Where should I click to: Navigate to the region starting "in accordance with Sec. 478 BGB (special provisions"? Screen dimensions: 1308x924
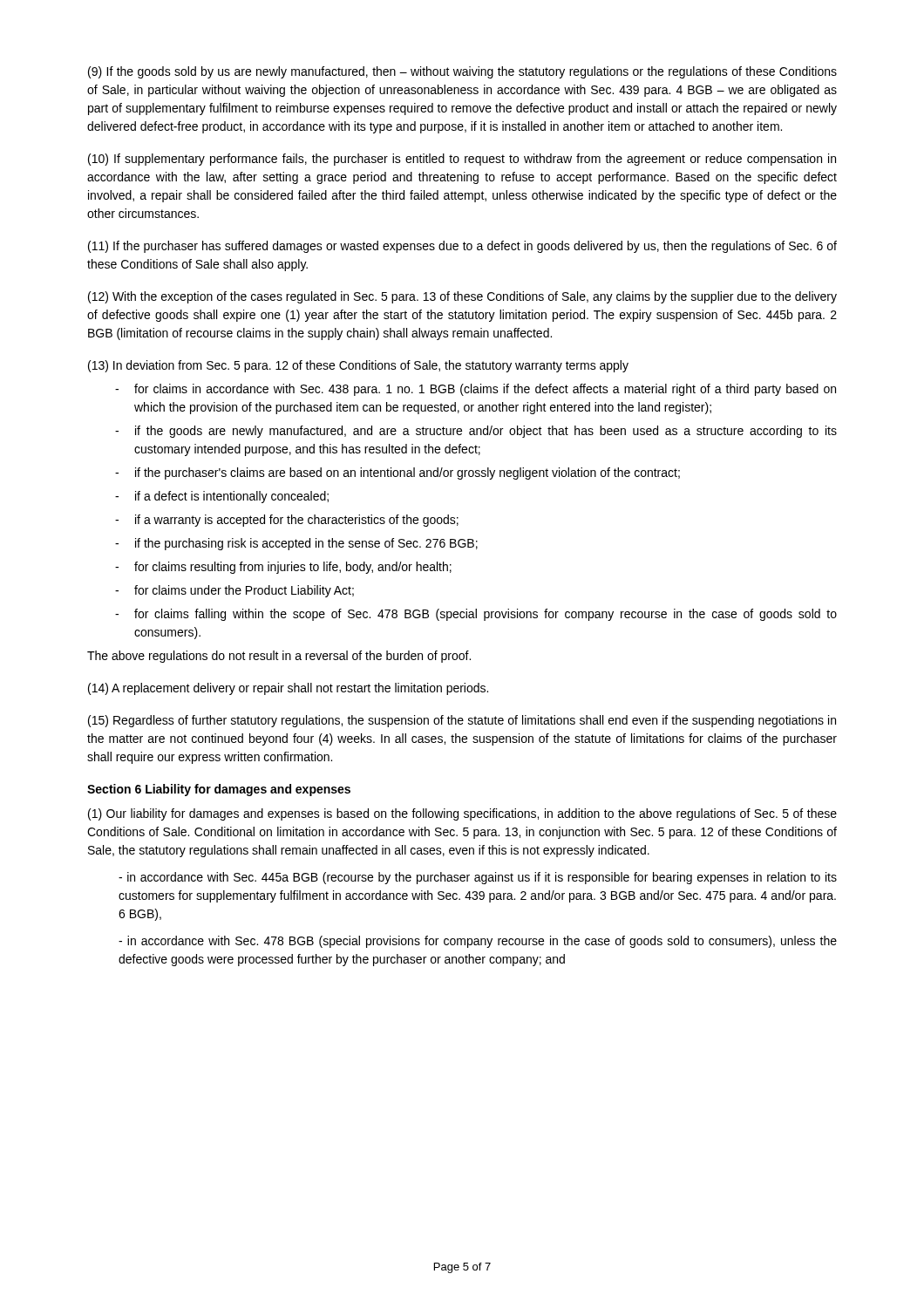478,950
